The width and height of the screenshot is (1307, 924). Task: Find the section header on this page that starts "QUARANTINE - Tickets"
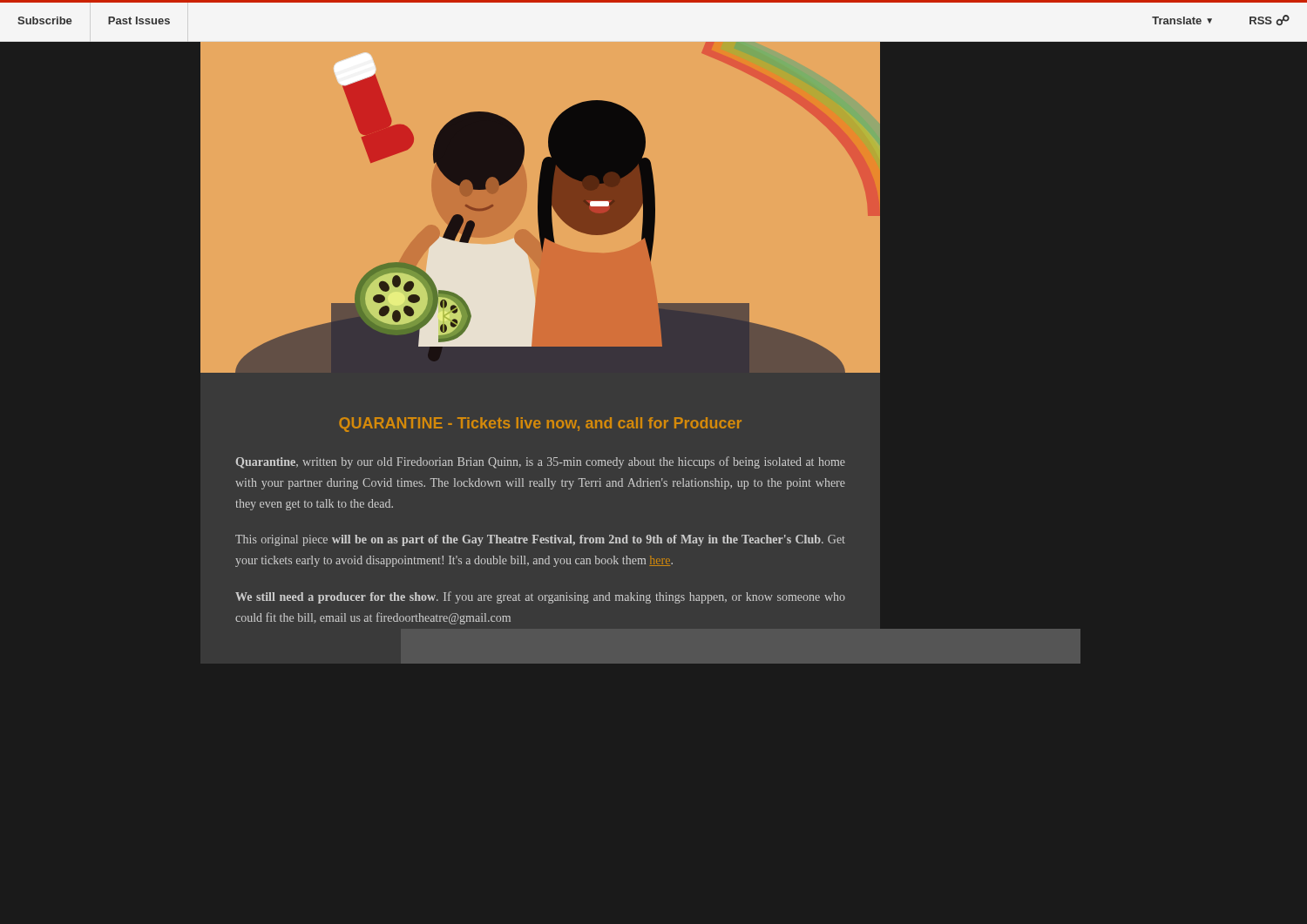(540, 424)
